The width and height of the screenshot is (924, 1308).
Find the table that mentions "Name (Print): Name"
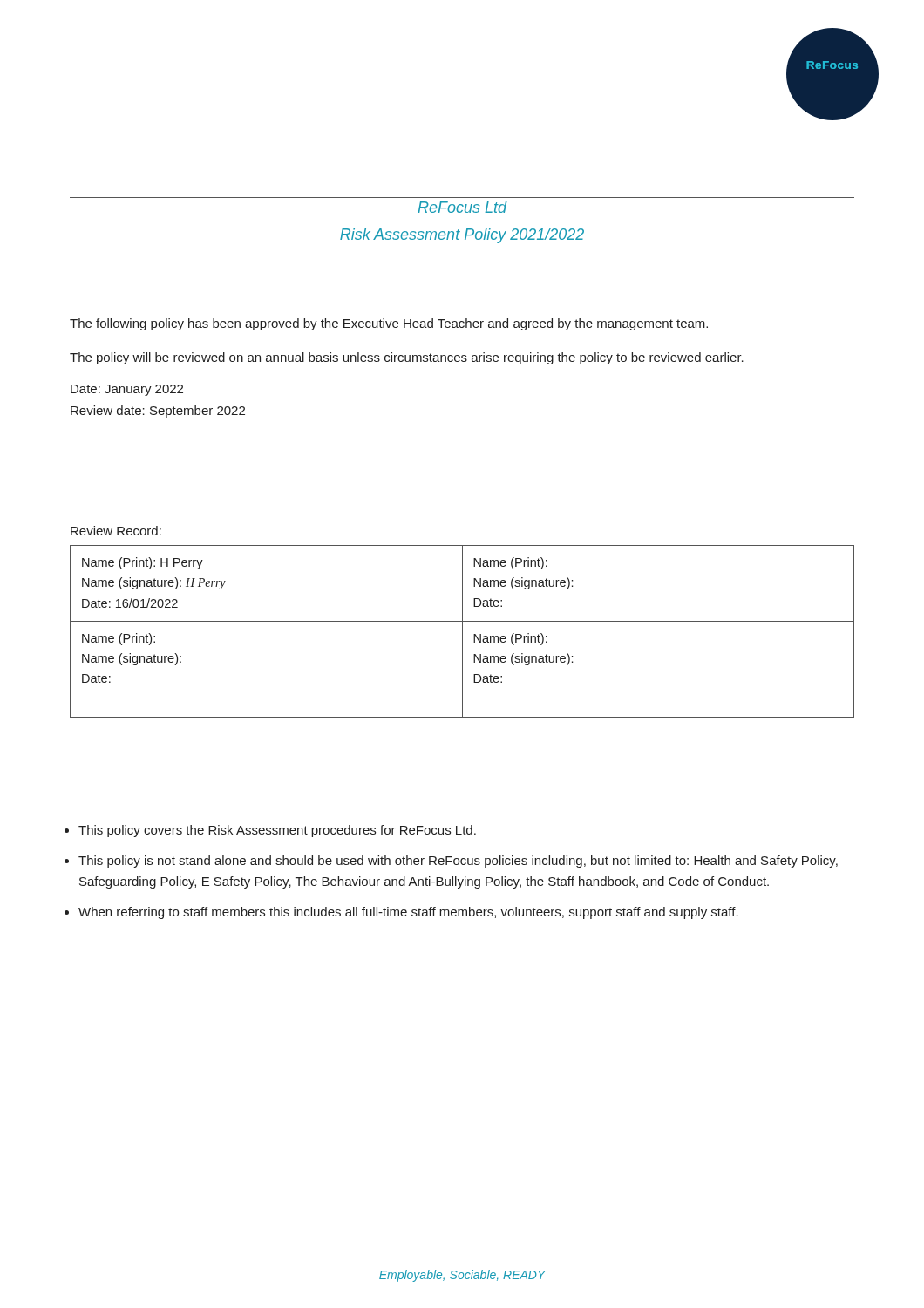pyautogui.click(x=462, y=631)
